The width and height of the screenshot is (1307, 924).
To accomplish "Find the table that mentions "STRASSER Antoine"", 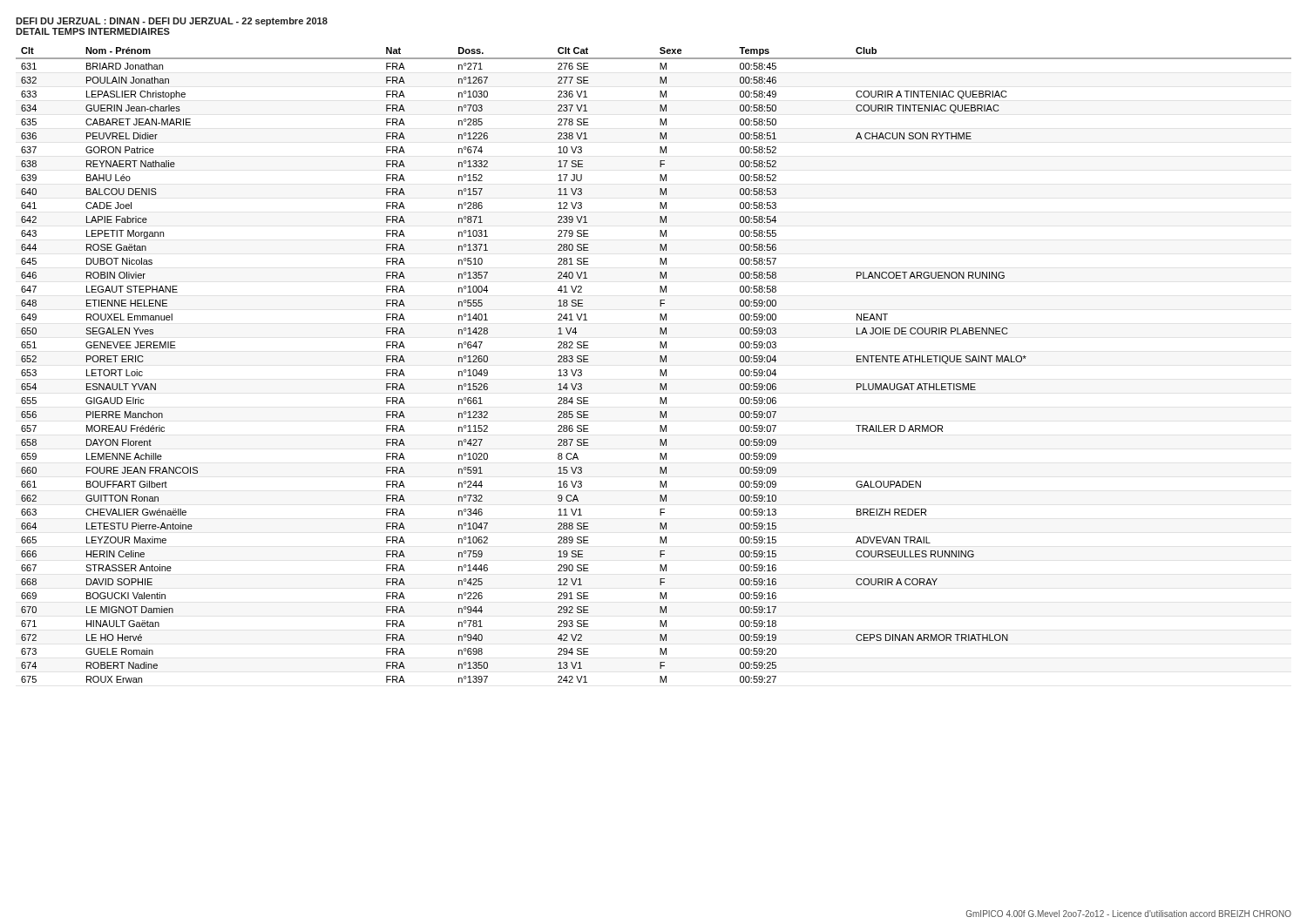I will point(654,365).
